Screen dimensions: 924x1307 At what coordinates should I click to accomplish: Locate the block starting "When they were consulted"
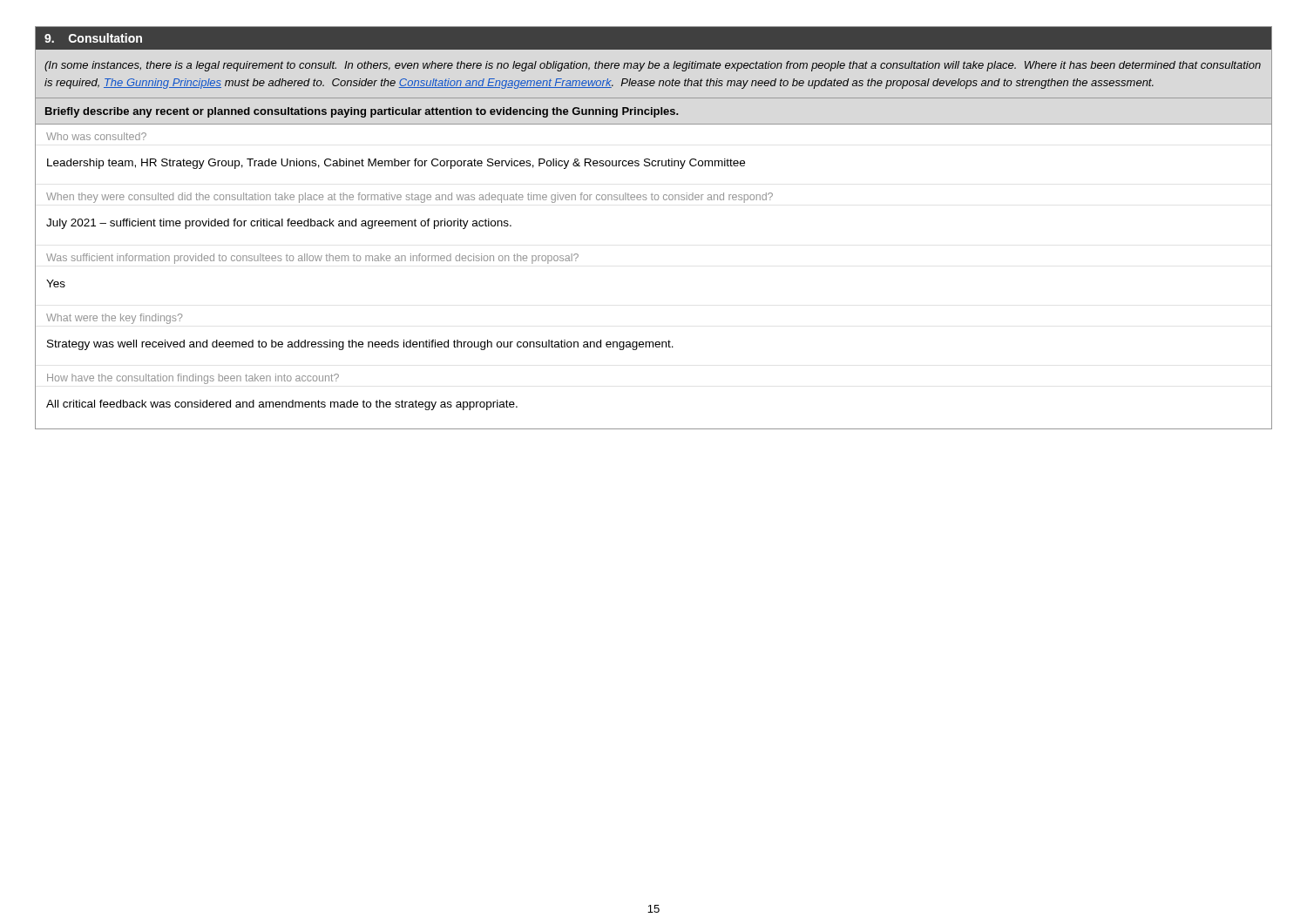(x=410, y=197)
